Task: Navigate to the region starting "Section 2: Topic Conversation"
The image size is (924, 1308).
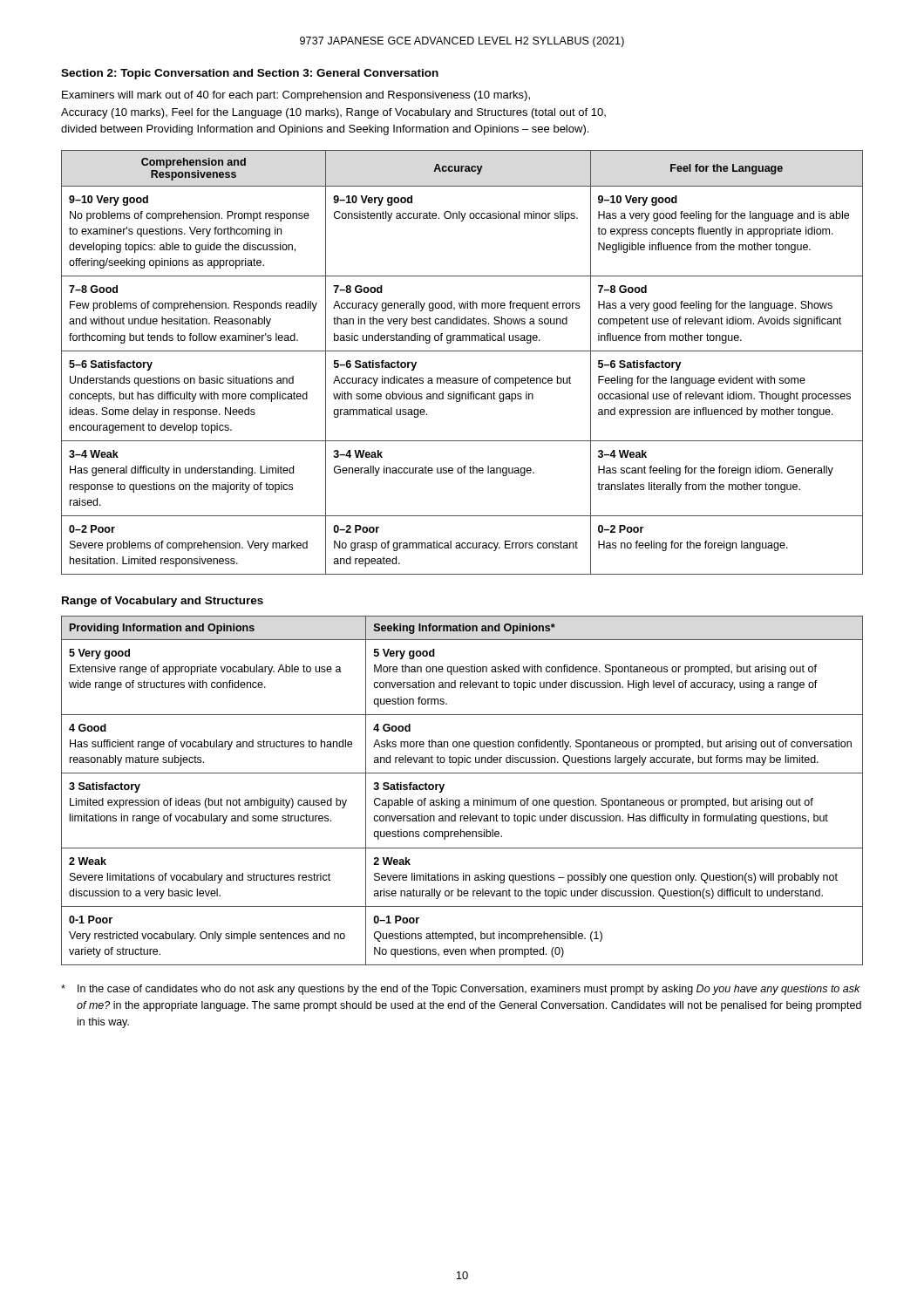Action: tap(250, 73)
